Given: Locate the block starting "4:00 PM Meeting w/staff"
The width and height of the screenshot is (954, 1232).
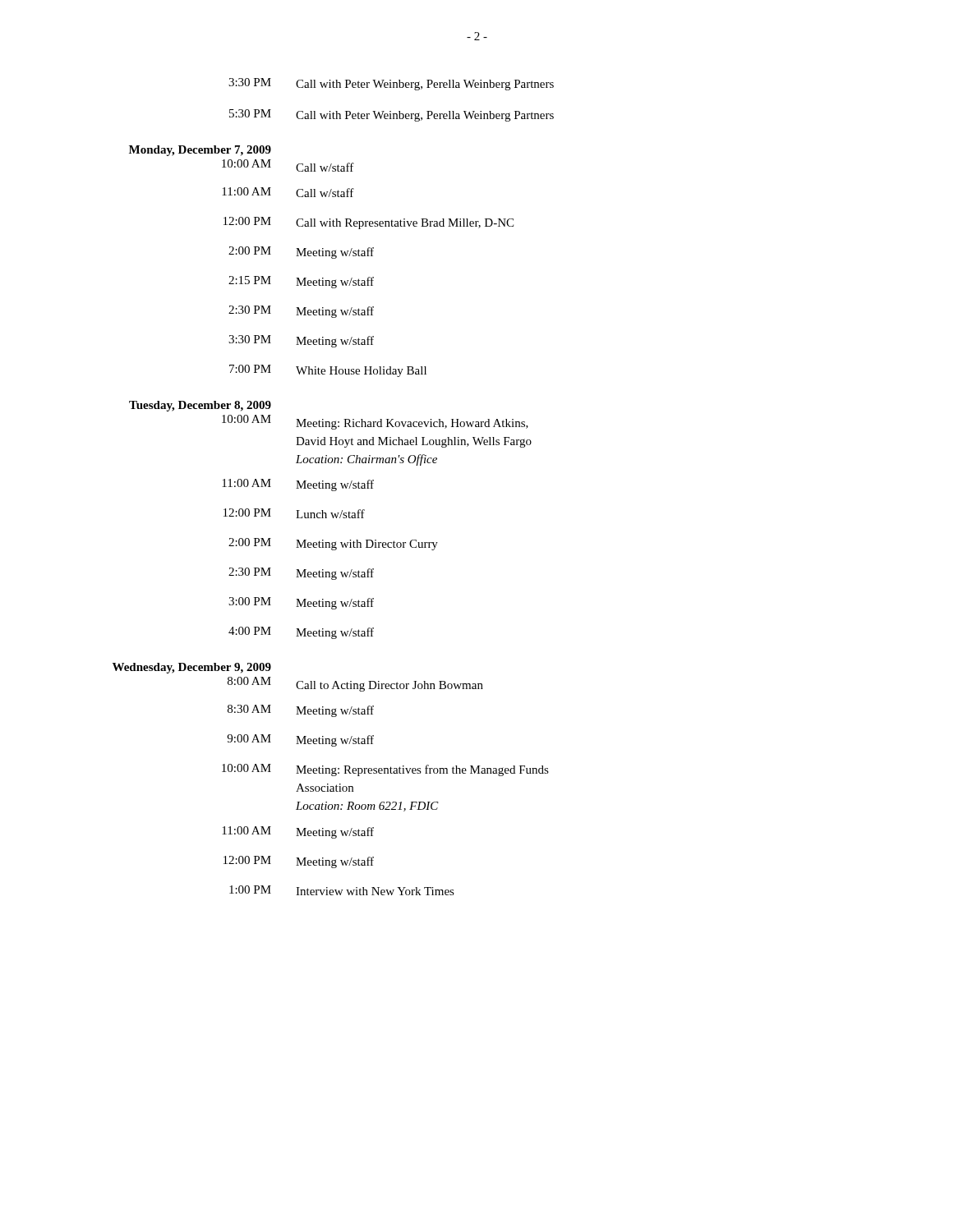Looking at the screenshot, I should click(x=301, y=633).
